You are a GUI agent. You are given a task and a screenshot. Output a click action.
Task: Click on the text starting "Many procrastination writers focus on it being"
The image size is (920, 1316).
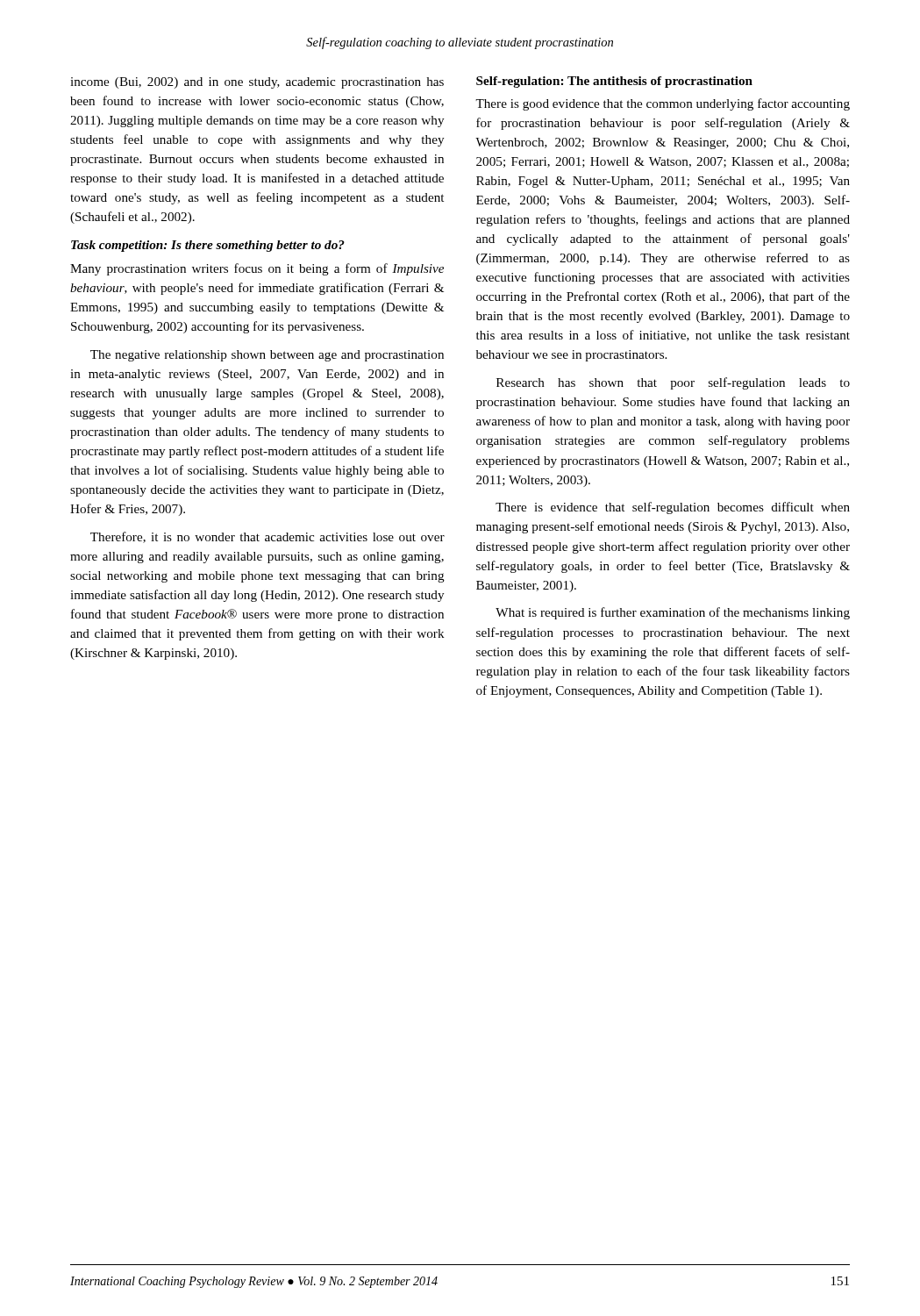[x=257, y=297]
